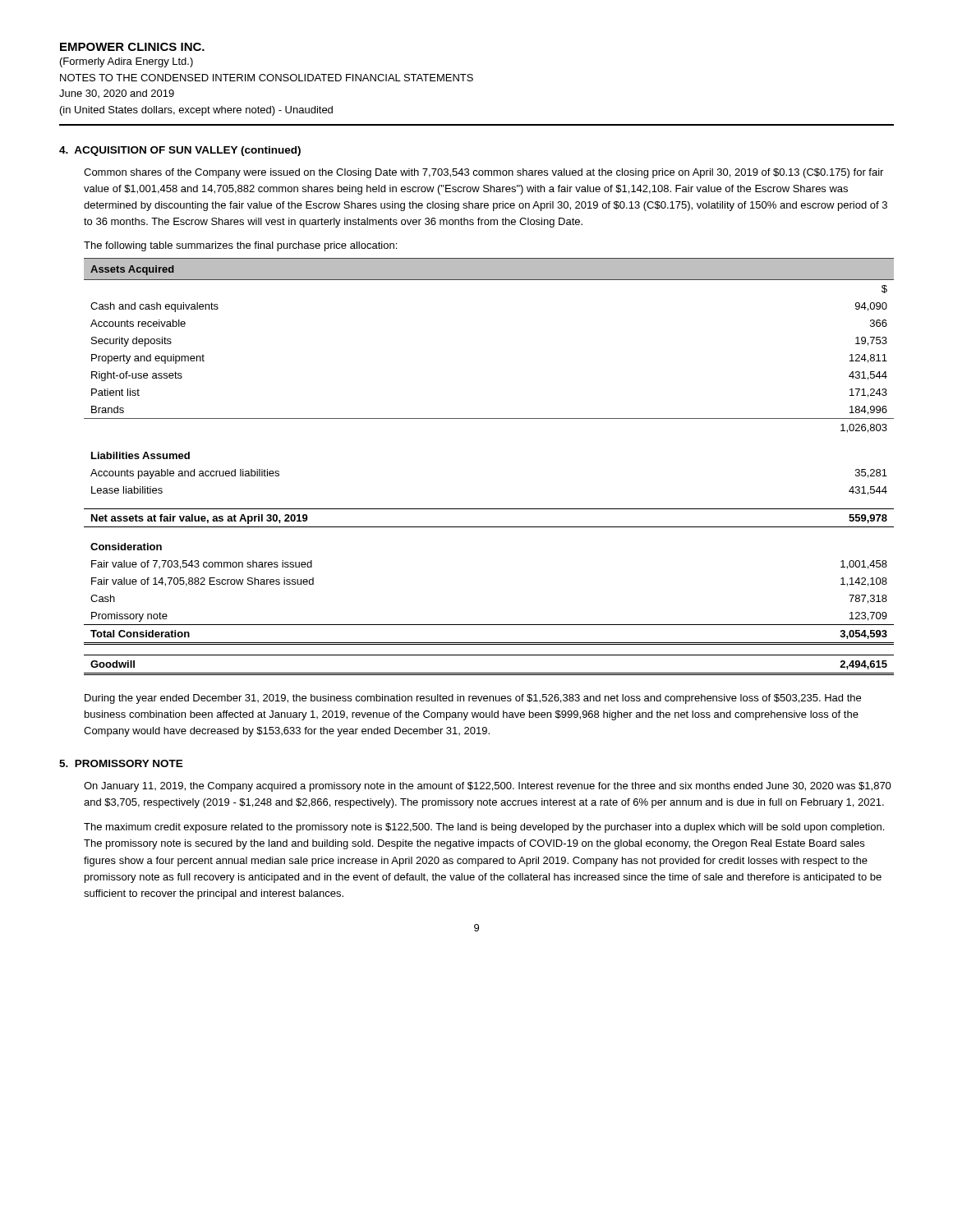953x1232 pixels.
Task: Click a table
Action: [x=489, y=466]
